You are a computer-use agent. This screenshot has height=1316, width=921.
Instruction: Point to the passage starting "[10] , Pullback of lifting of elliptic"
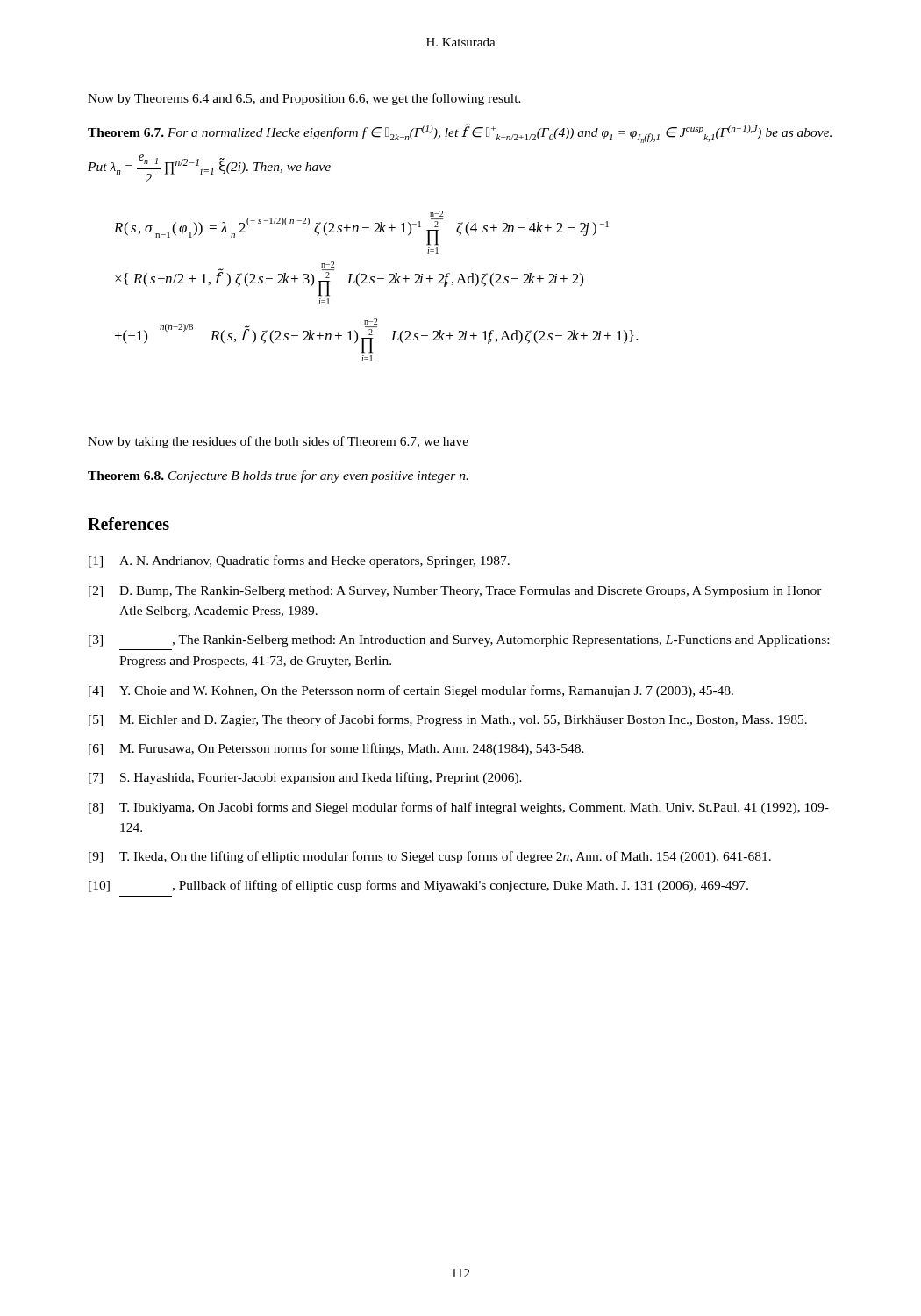tap(460, 886)
